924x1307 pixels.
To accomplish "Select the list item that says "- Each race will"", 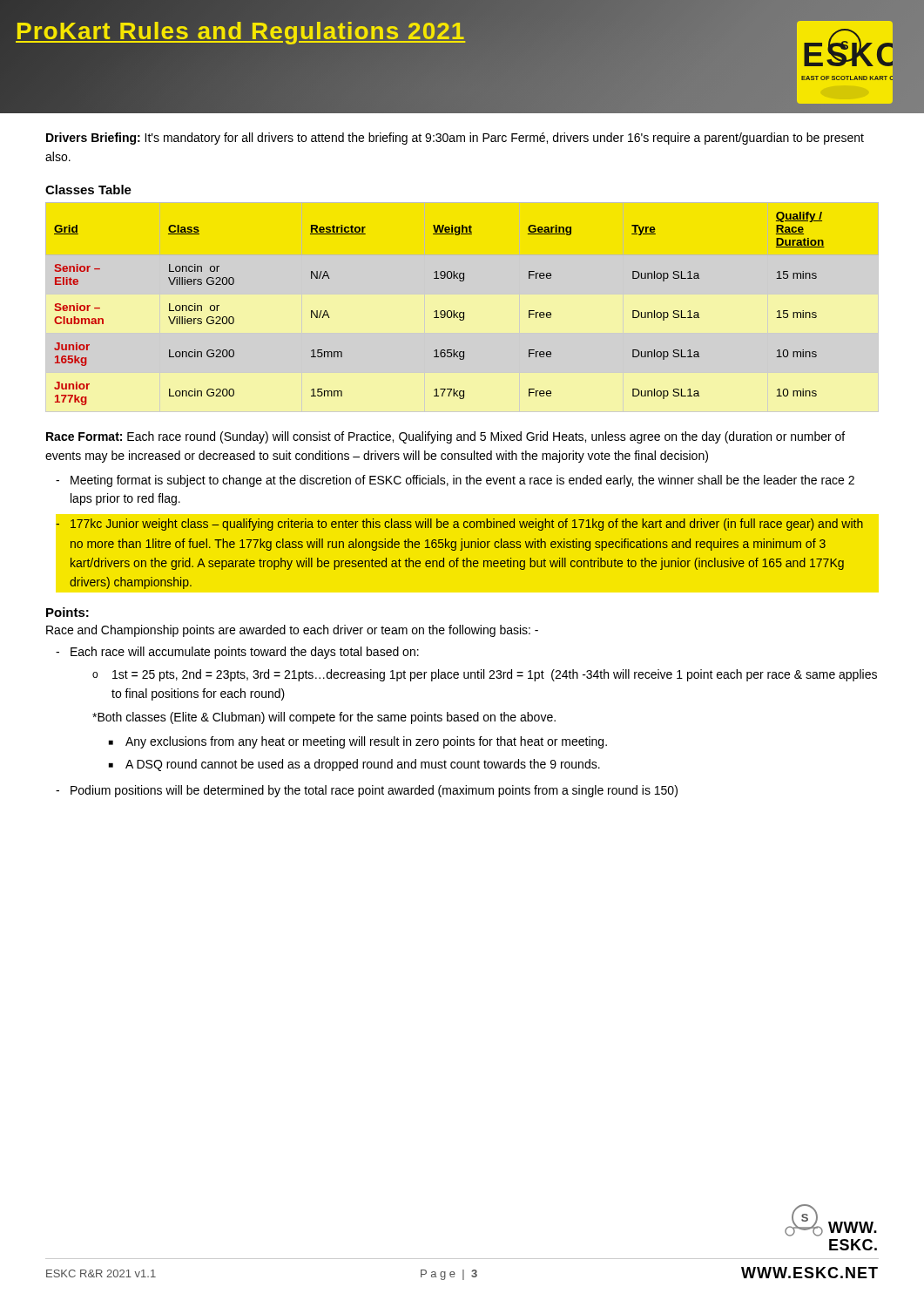I will click(238, 653).
